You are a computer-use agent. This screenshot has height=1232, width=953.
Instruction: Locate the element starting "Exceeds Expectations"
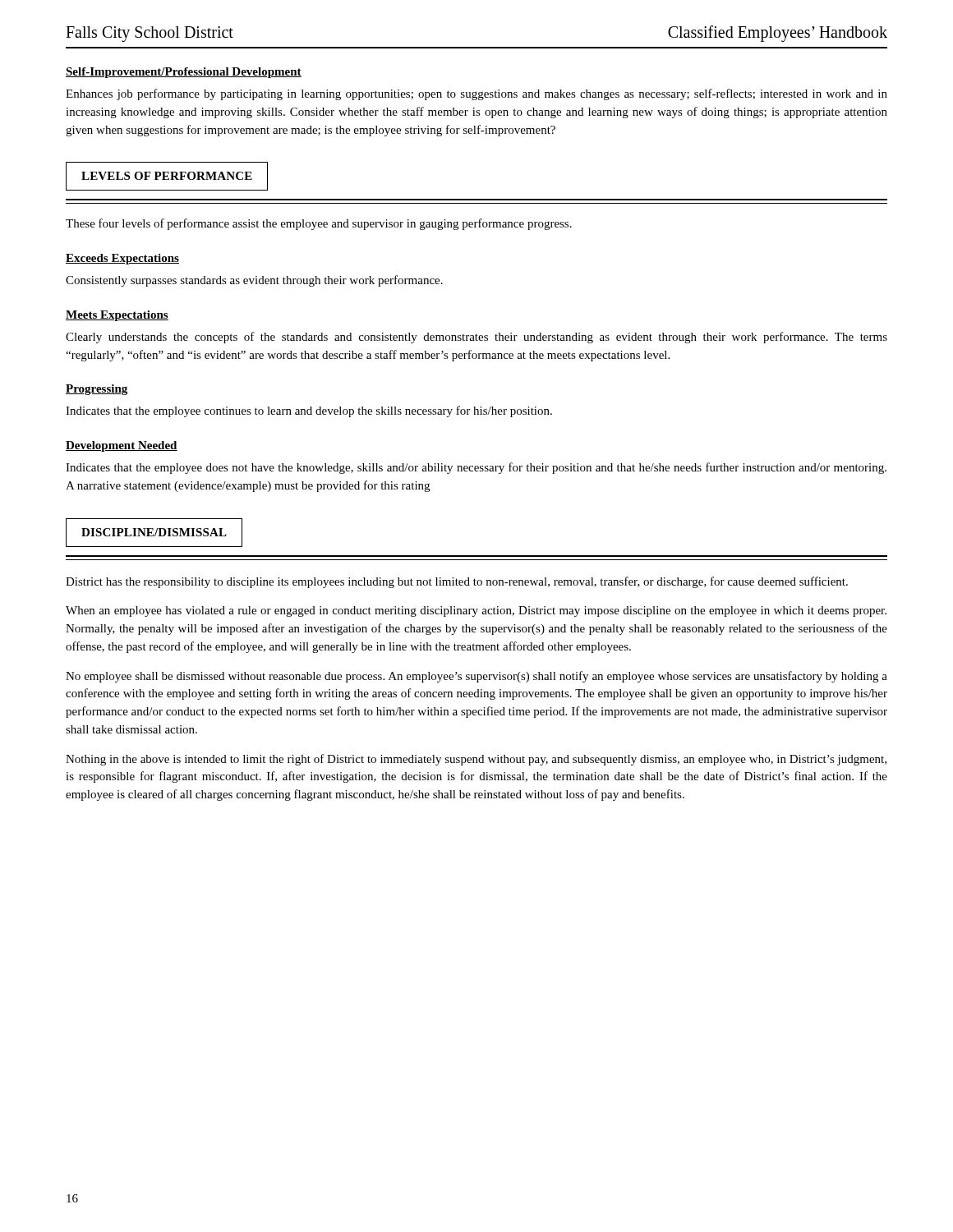[122, 258]
